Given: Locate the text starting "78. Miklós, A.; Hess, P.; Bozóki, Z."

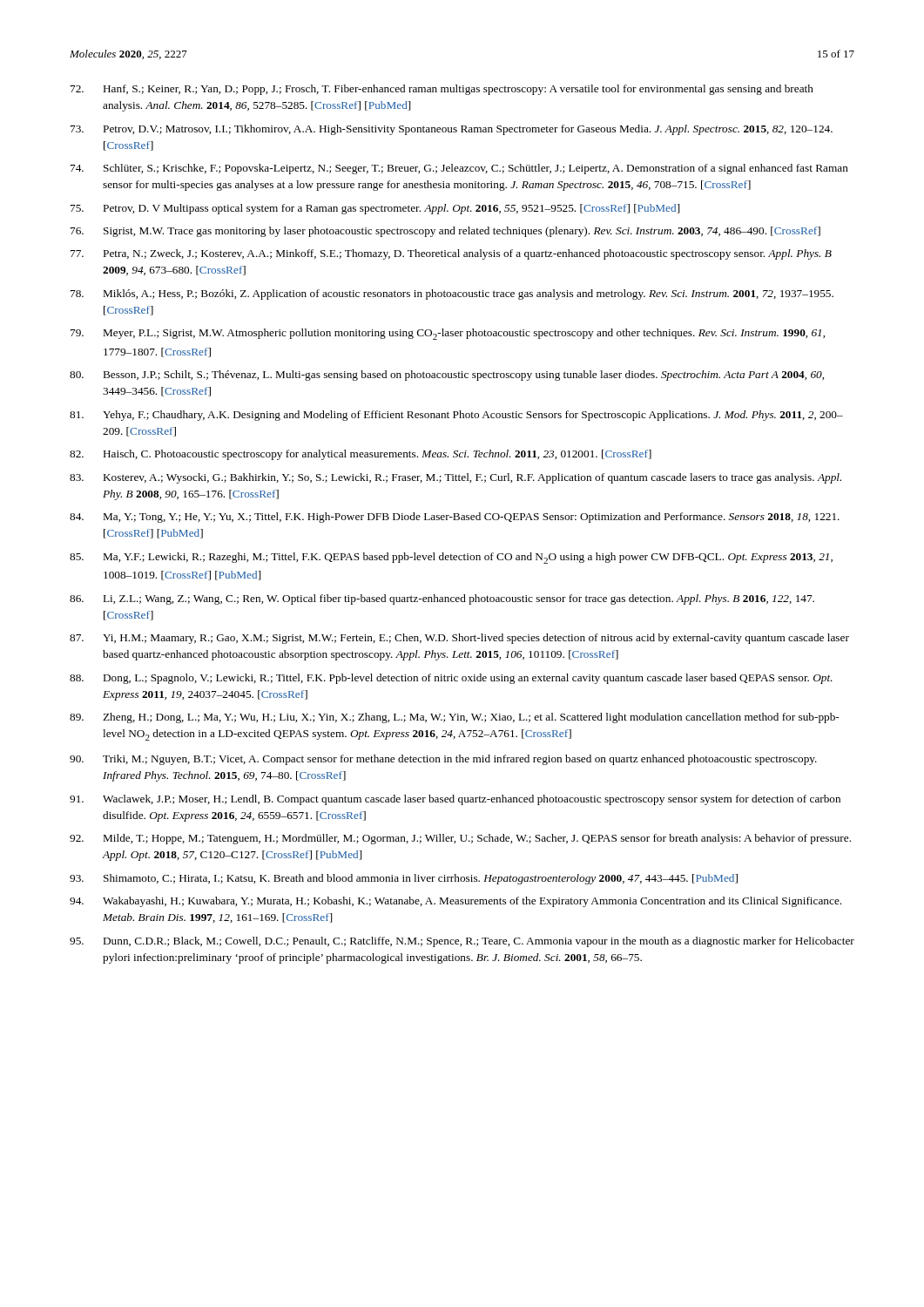Looking at the screenshot, I should click(462, 301).
